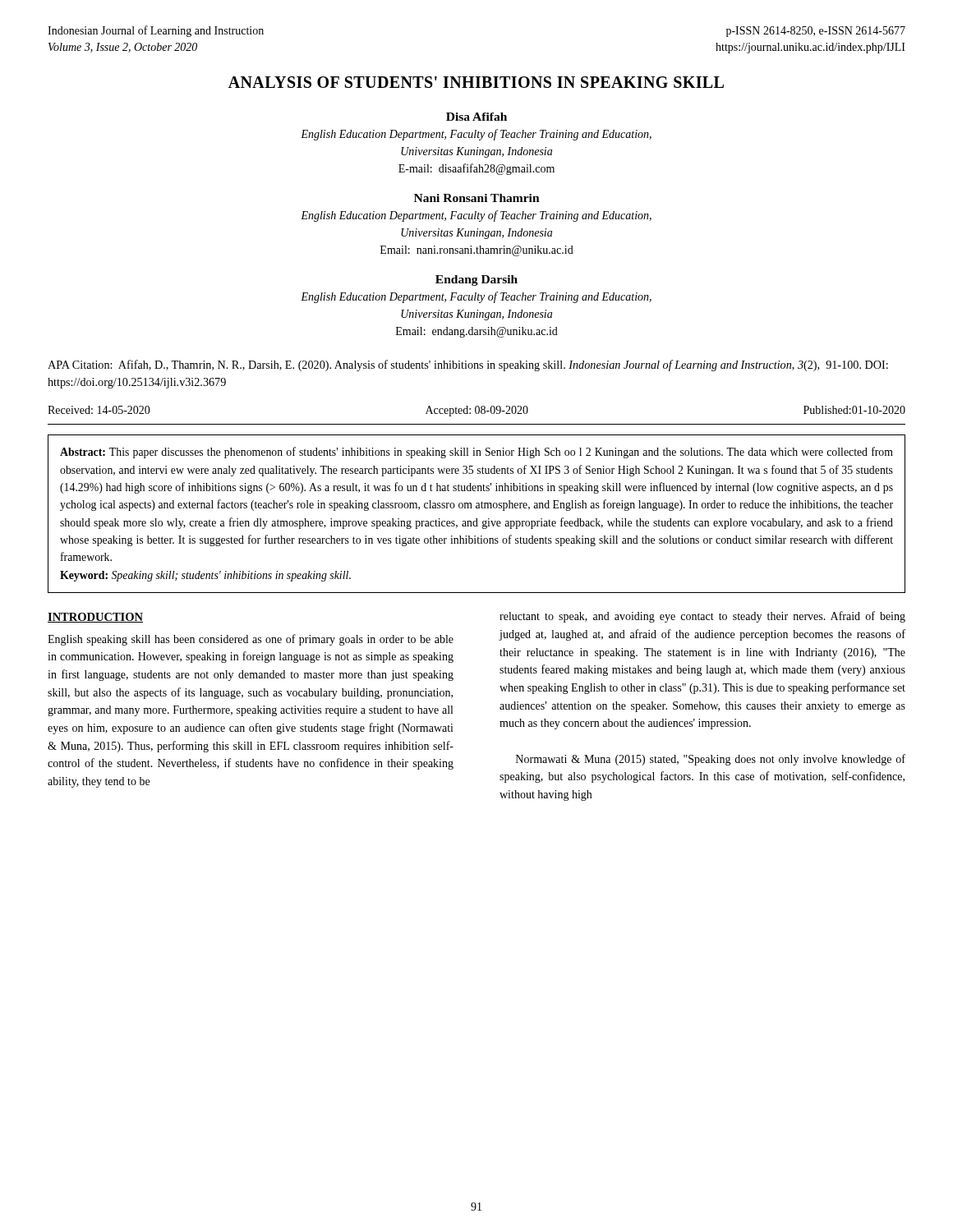Click on the title that reads "ANALYSIS OF STUDENTS' INHIBITIONS IN SPEAKING"
Image resolution: width=953 pixels, height=1232 pixels.
(x=476, y=82)
